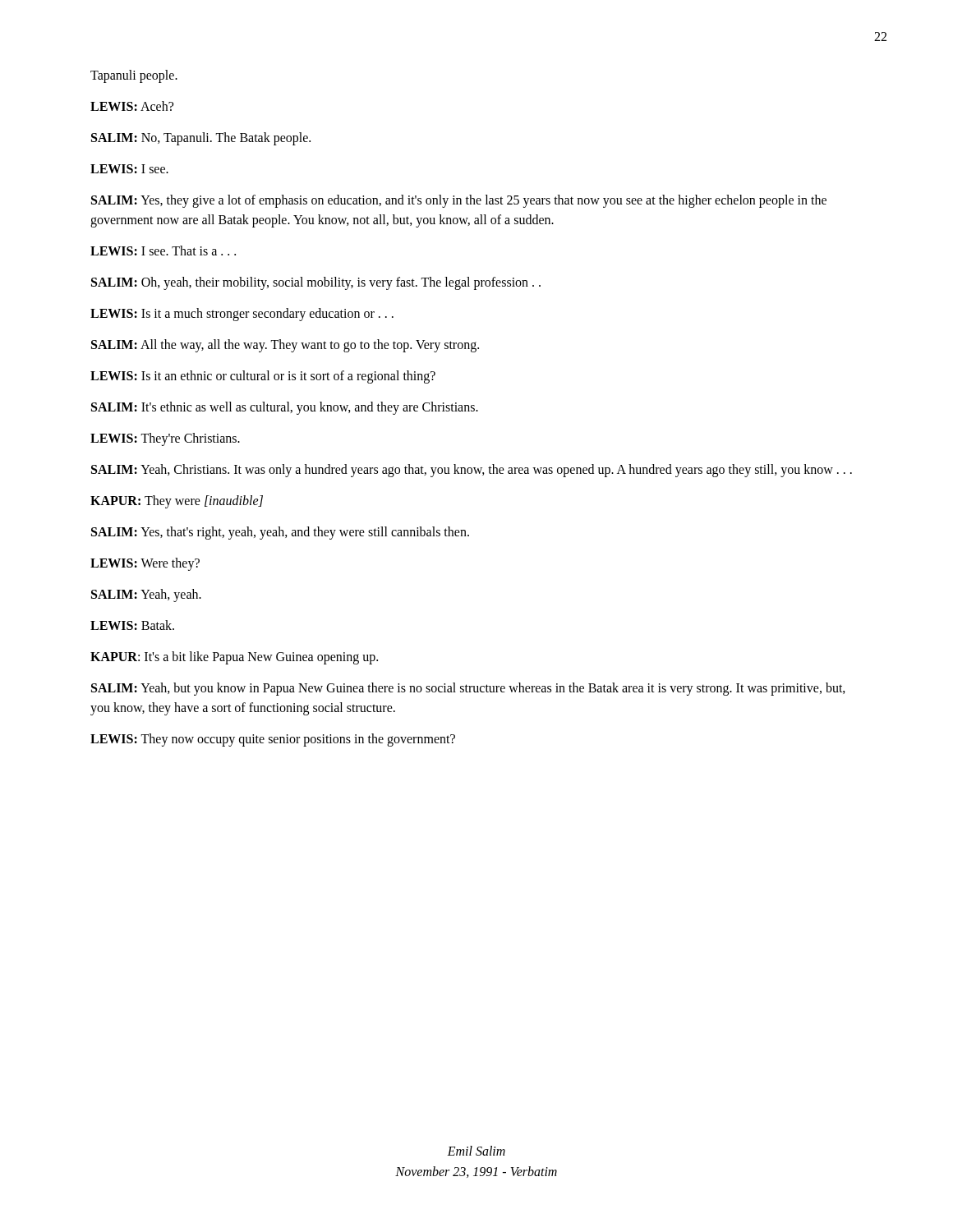The image size is (953, 1232).
Task: Click the passage that begins "SALIM: Oh, yeah, their mobility, social mobility, is"
Action: pyautogui.click(x=316, y=282)
